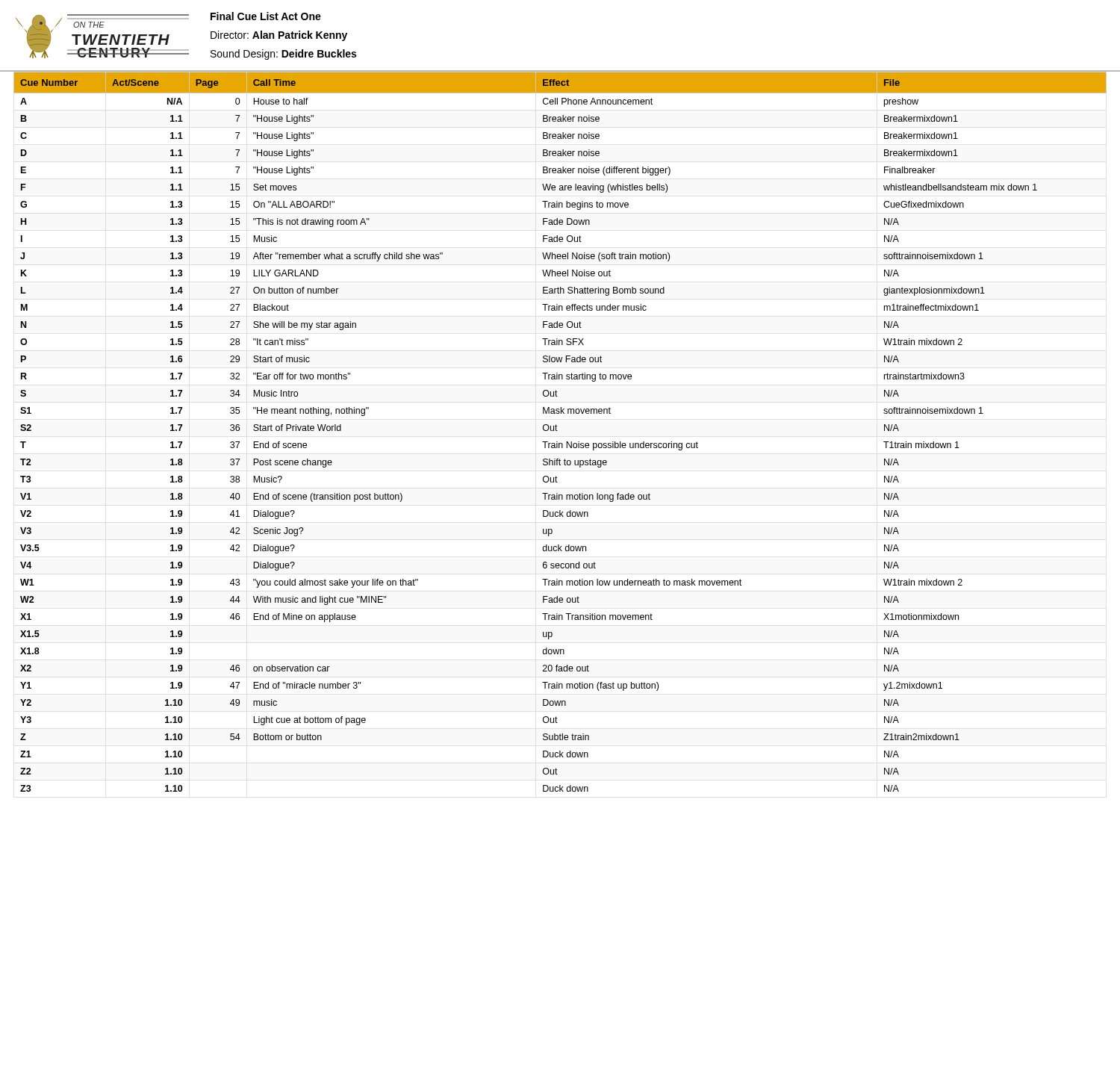Screen dimensions: 1080x1120
Task: Select the table that reads "W1train mixdown 2"
Action: click(560, 434)
